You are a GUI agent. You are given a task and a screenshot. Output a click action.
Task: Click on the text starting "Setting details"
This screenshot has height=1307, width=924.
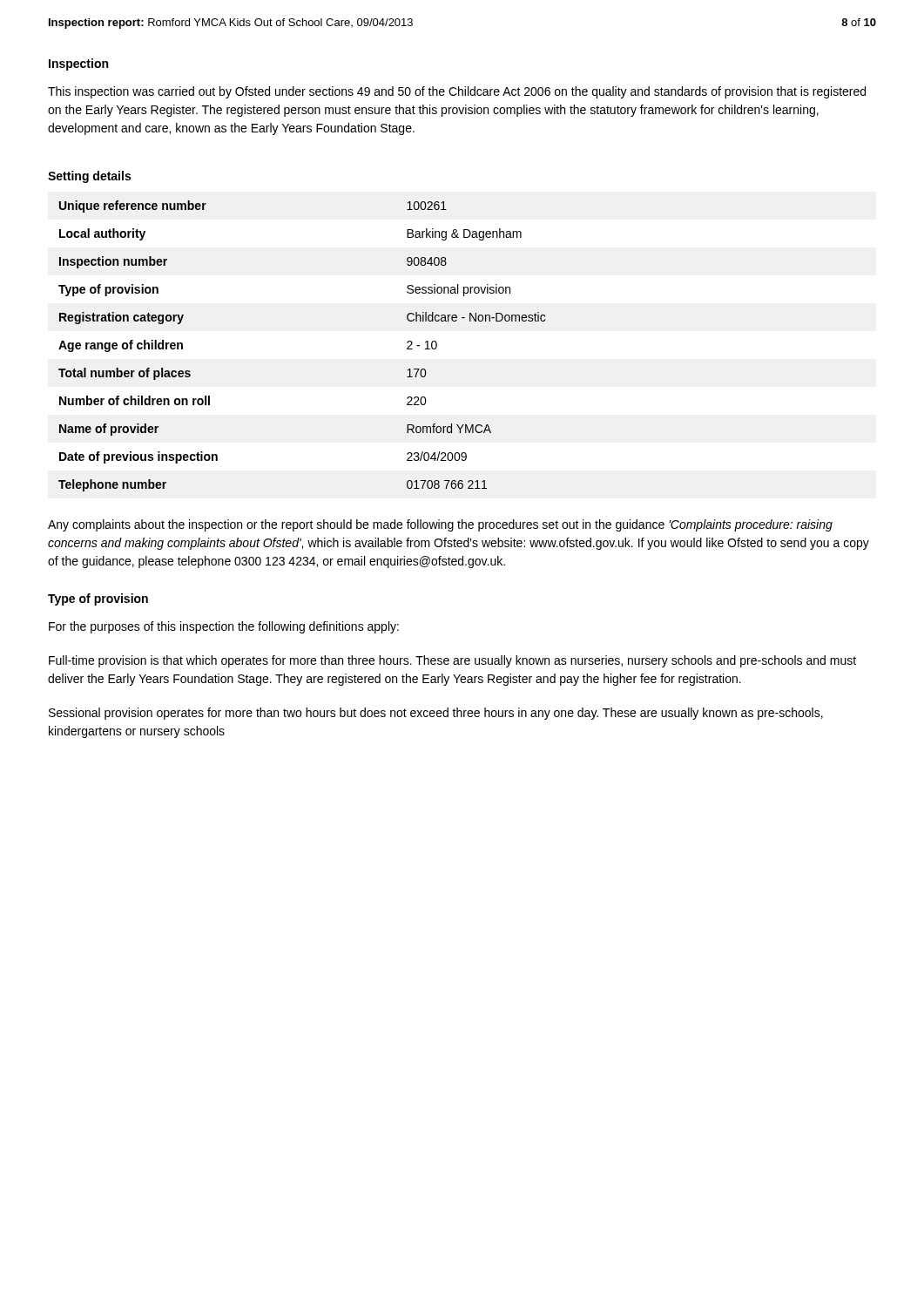click(90, 176)
